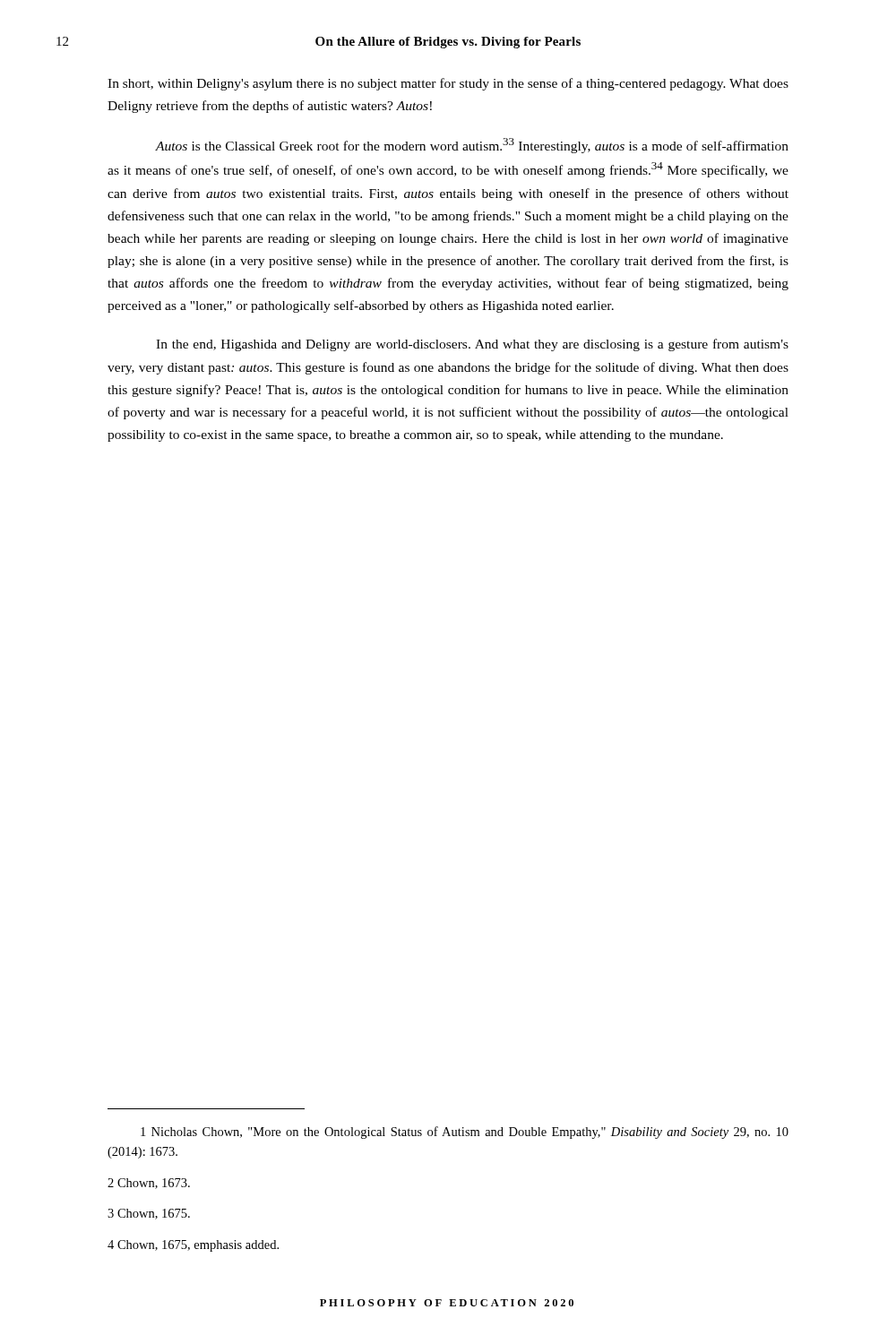Point to the block starting "1 Nicholas Chown, "More on the"
This screenshot has width=896, height=1344.
click(448, 1142)
